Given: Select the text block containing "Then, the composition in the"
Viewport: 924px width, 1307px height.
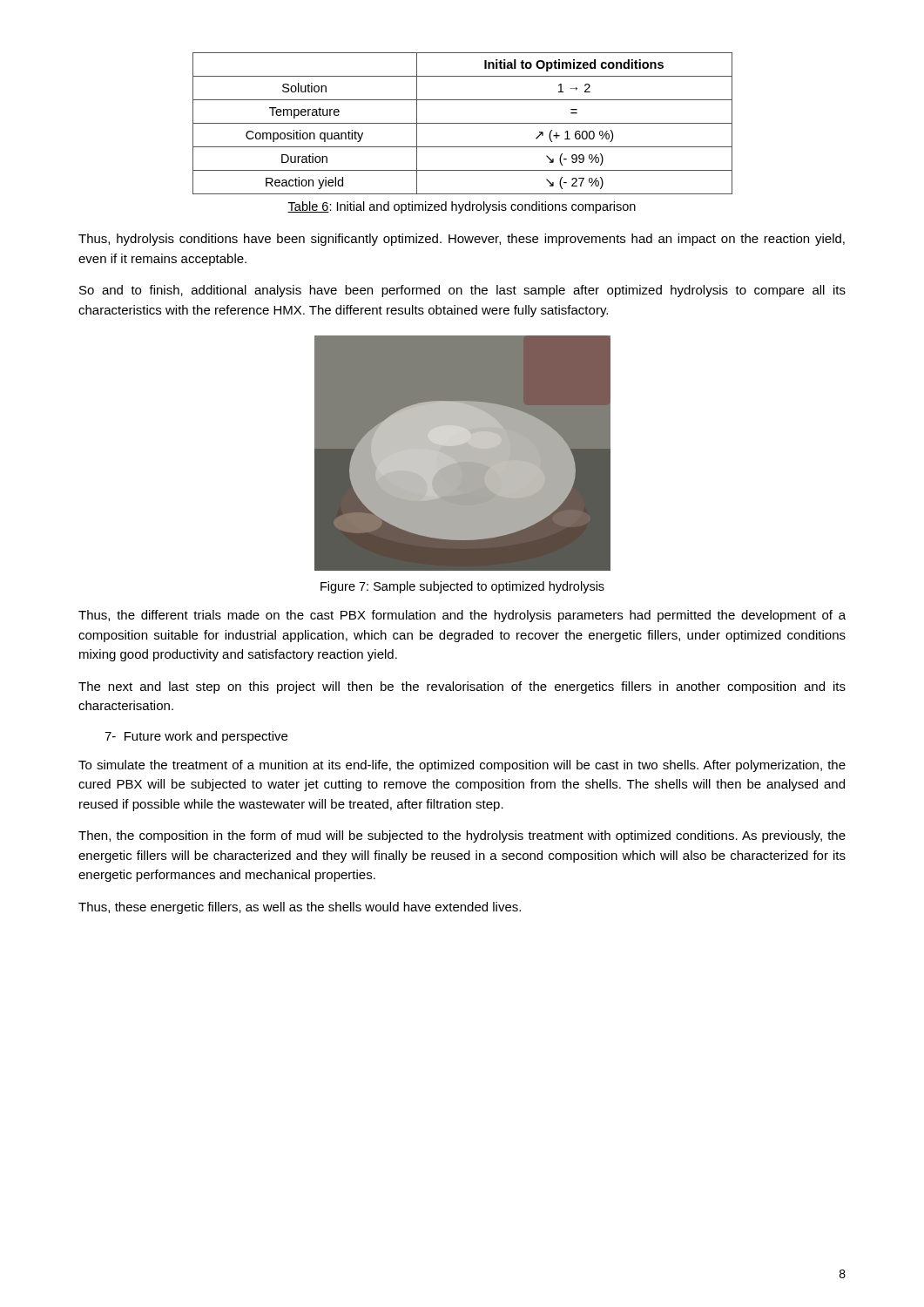Looking at the screenshot, I should pos(462,855).
